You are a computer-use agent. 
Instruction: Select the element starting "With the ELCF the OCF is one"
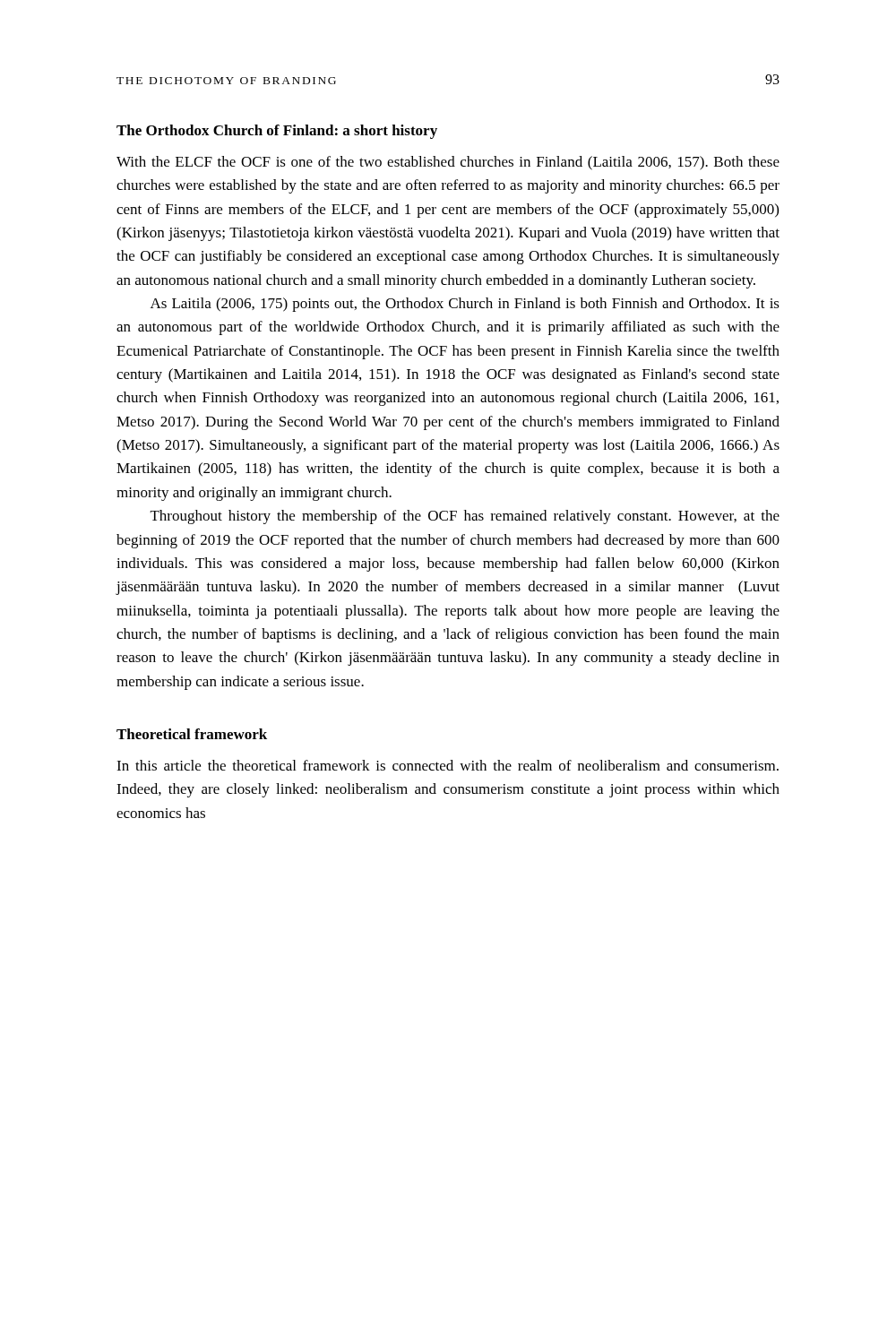click(448, 422)
